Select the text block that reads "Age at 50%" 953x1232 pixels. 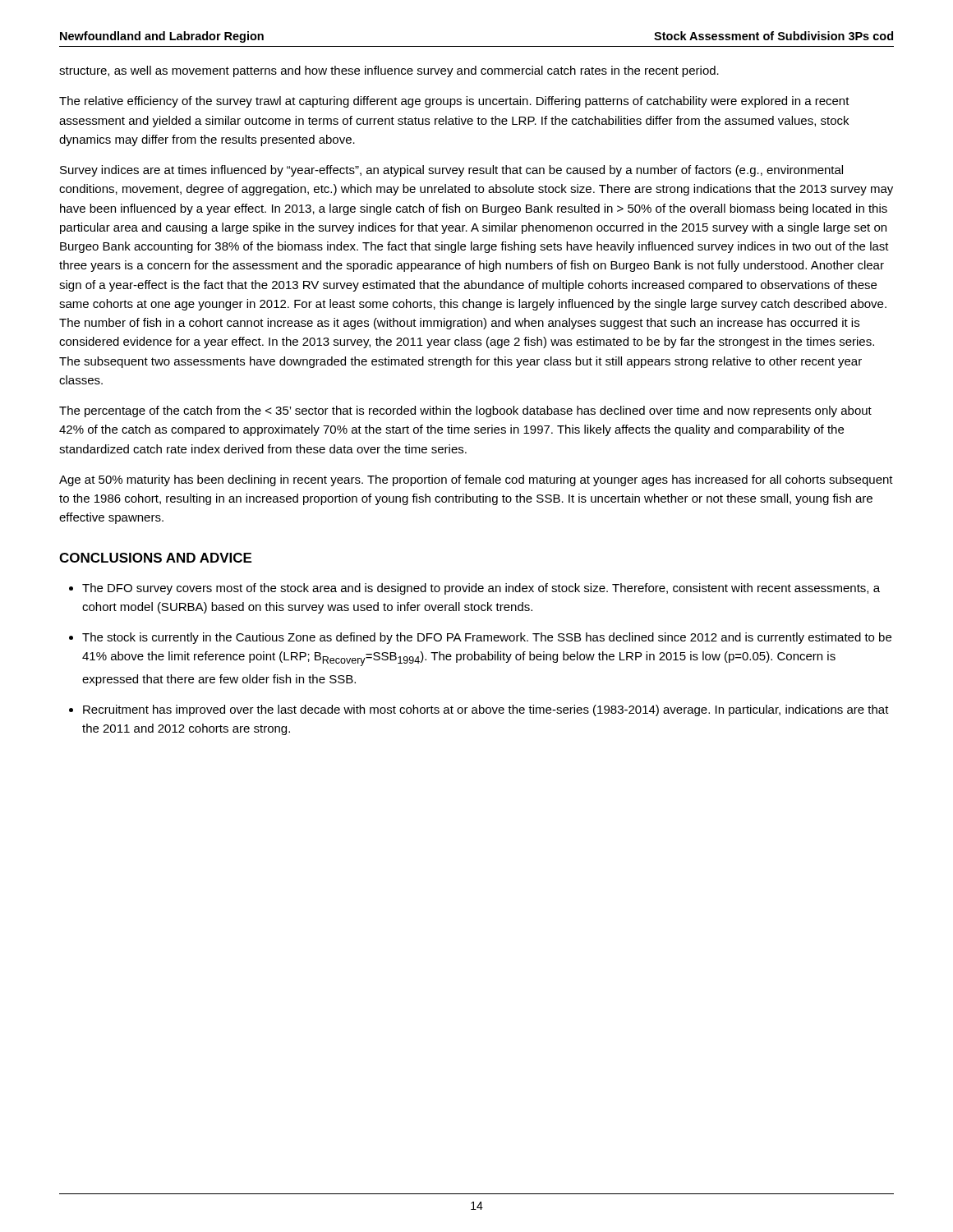476,498
